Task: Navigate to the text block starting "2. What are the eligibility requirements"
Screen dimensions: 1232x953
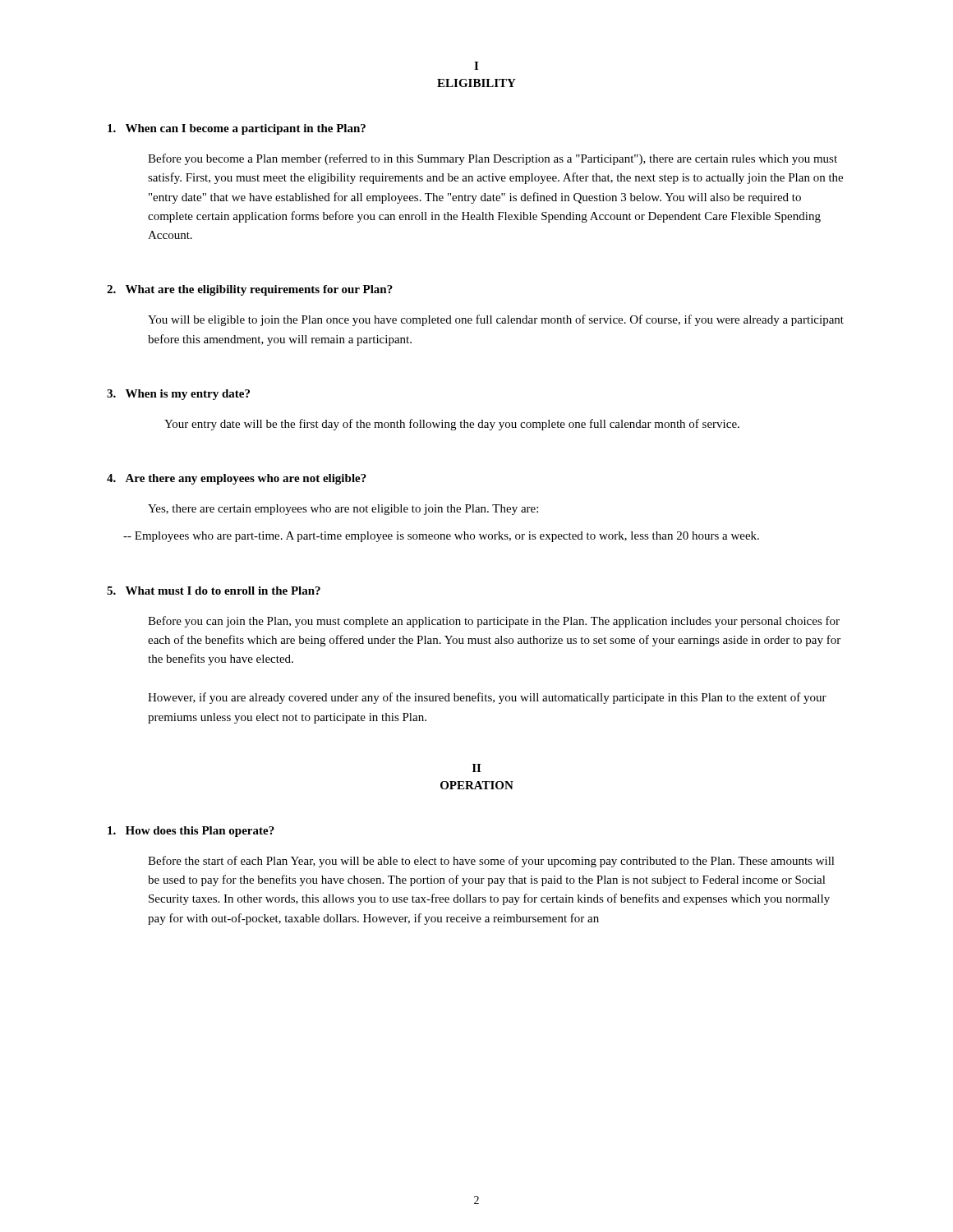Action: tap(250, 289)
